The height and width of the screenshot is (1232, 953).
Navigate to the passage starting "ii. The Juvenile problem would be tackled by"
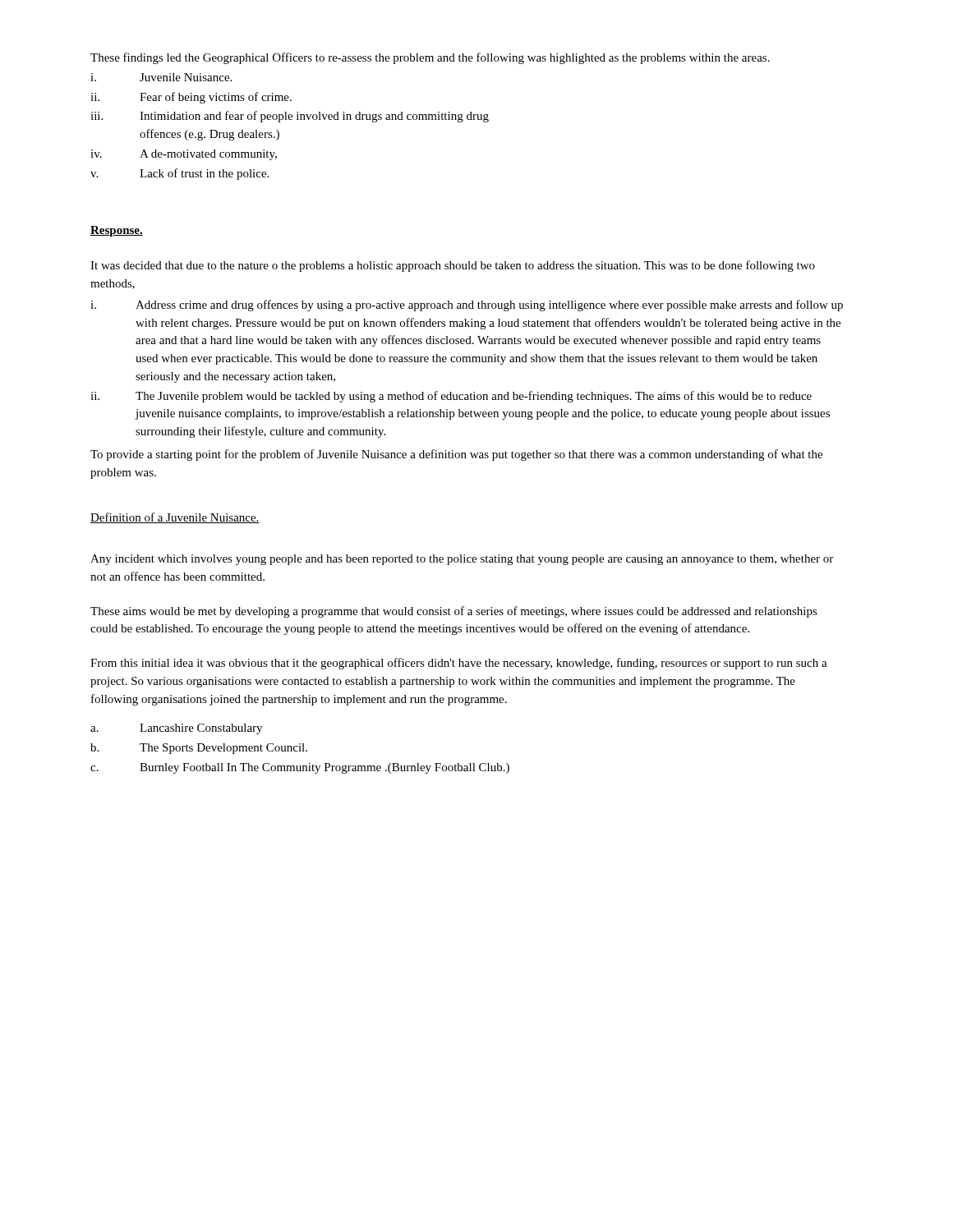[468, 414]
